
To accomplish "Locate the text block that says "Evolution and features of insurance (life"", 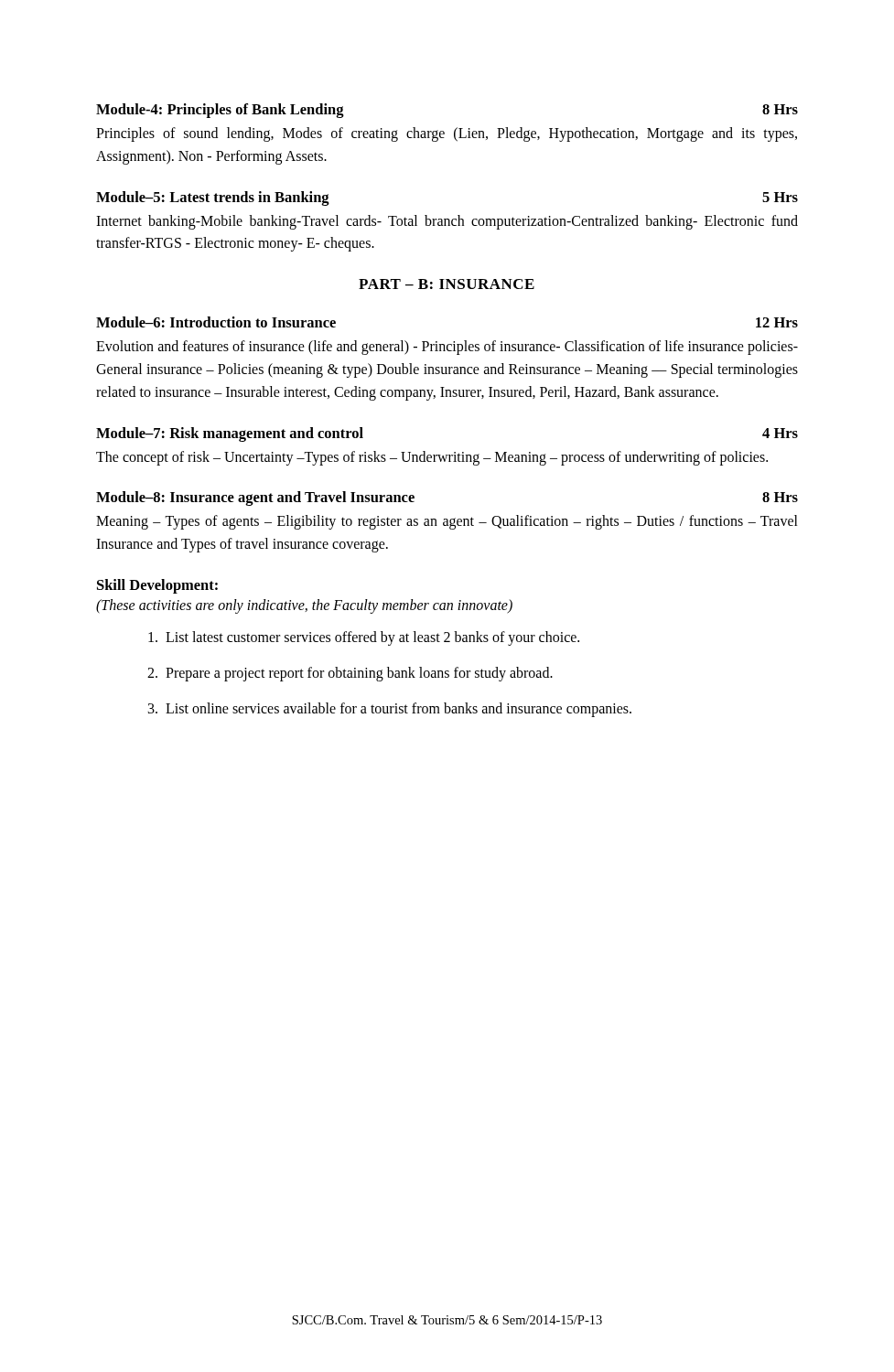I will (447, 369).
